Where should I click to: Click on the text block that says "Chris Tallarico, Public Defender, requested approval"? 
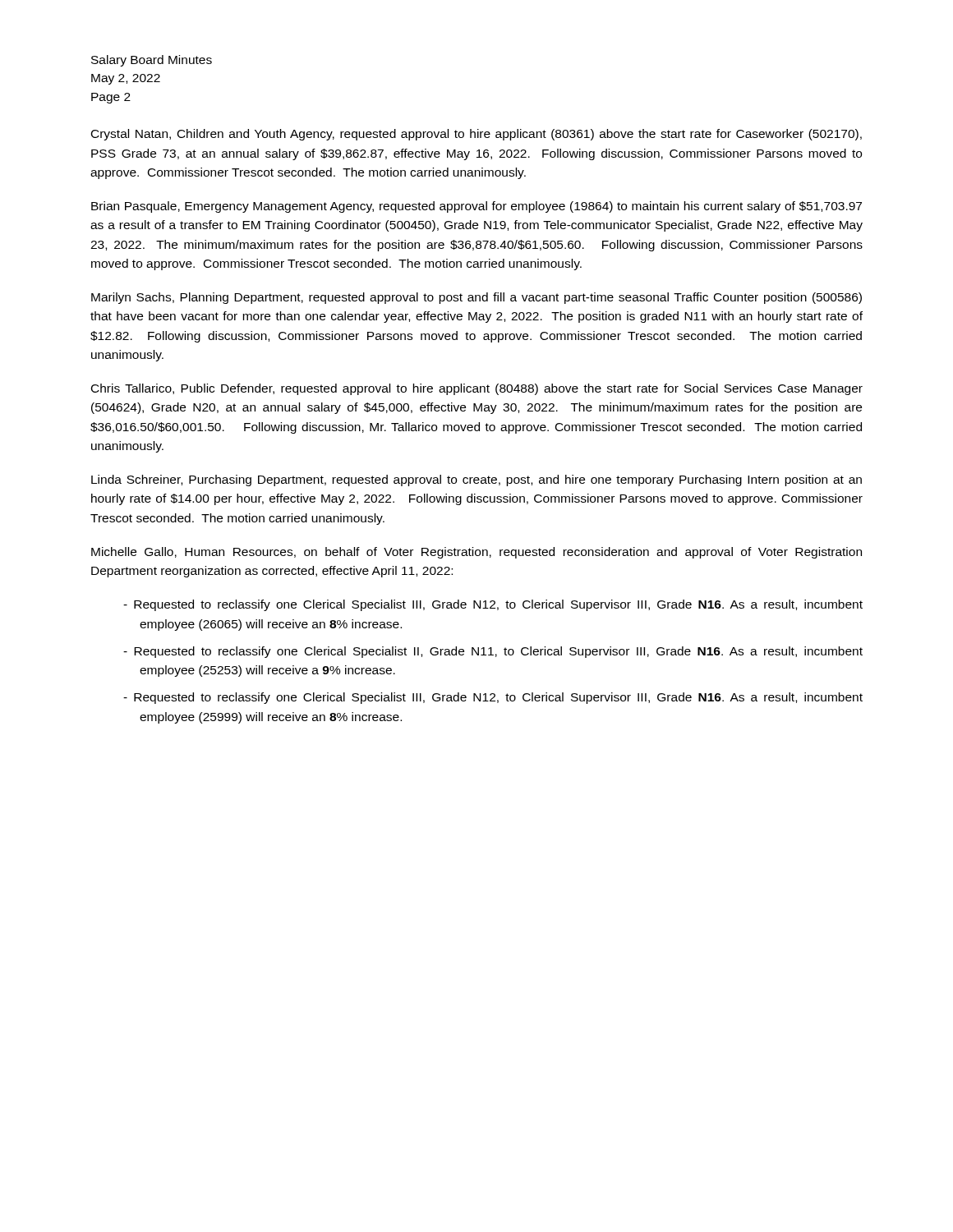point(476,417)
